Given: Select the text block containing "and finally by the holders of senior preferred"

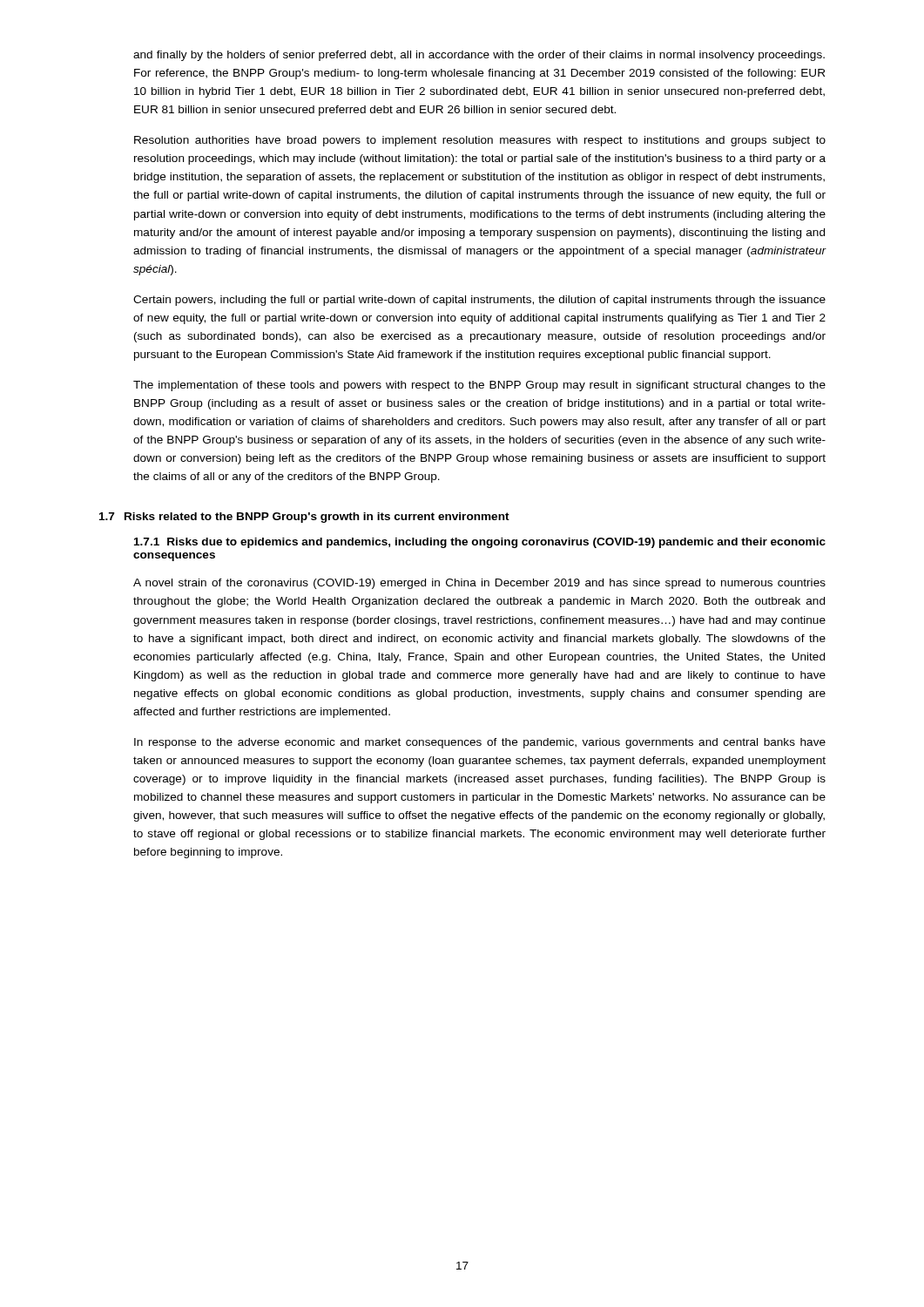Looking at the screenshot, I should pyautogui.click(x=479, y=82).
